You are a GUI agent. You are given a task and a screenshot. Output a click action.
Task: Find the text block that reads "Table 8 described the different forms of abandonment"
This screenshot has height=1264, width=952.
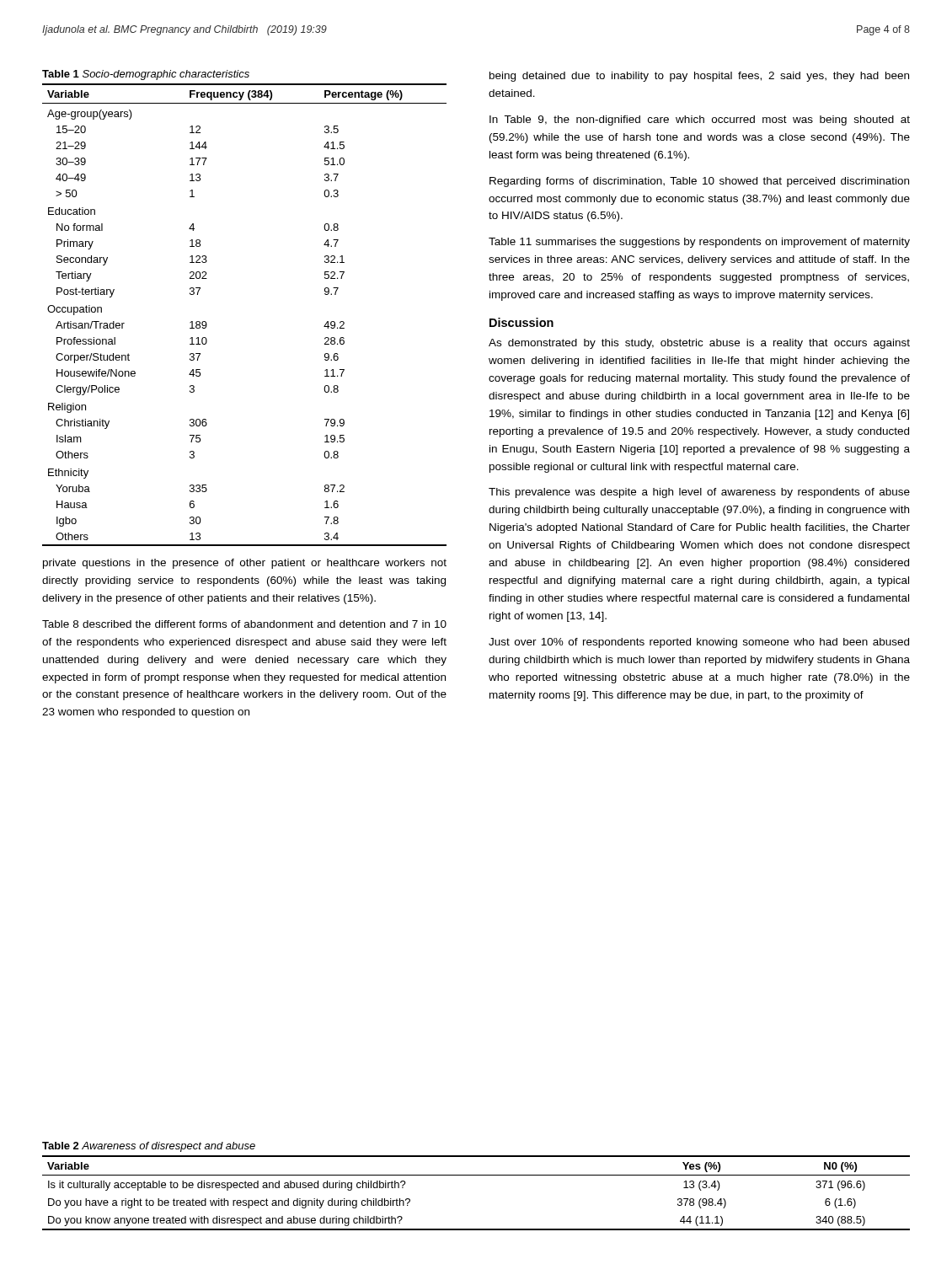click(244, 668)
